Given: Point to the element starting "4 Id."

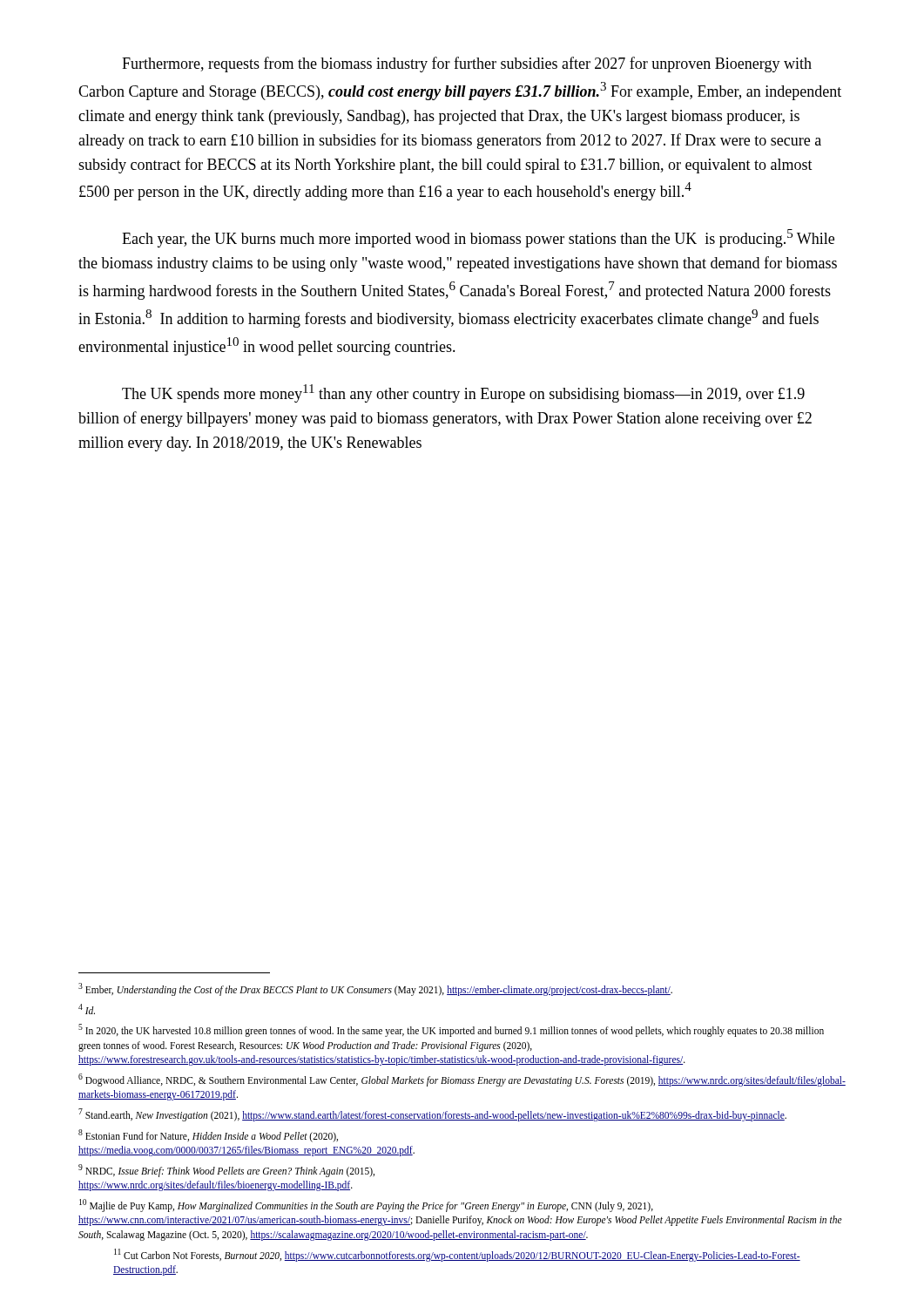Looking at the screenshot, I should pyautogui.click(x=87, y=1009).
